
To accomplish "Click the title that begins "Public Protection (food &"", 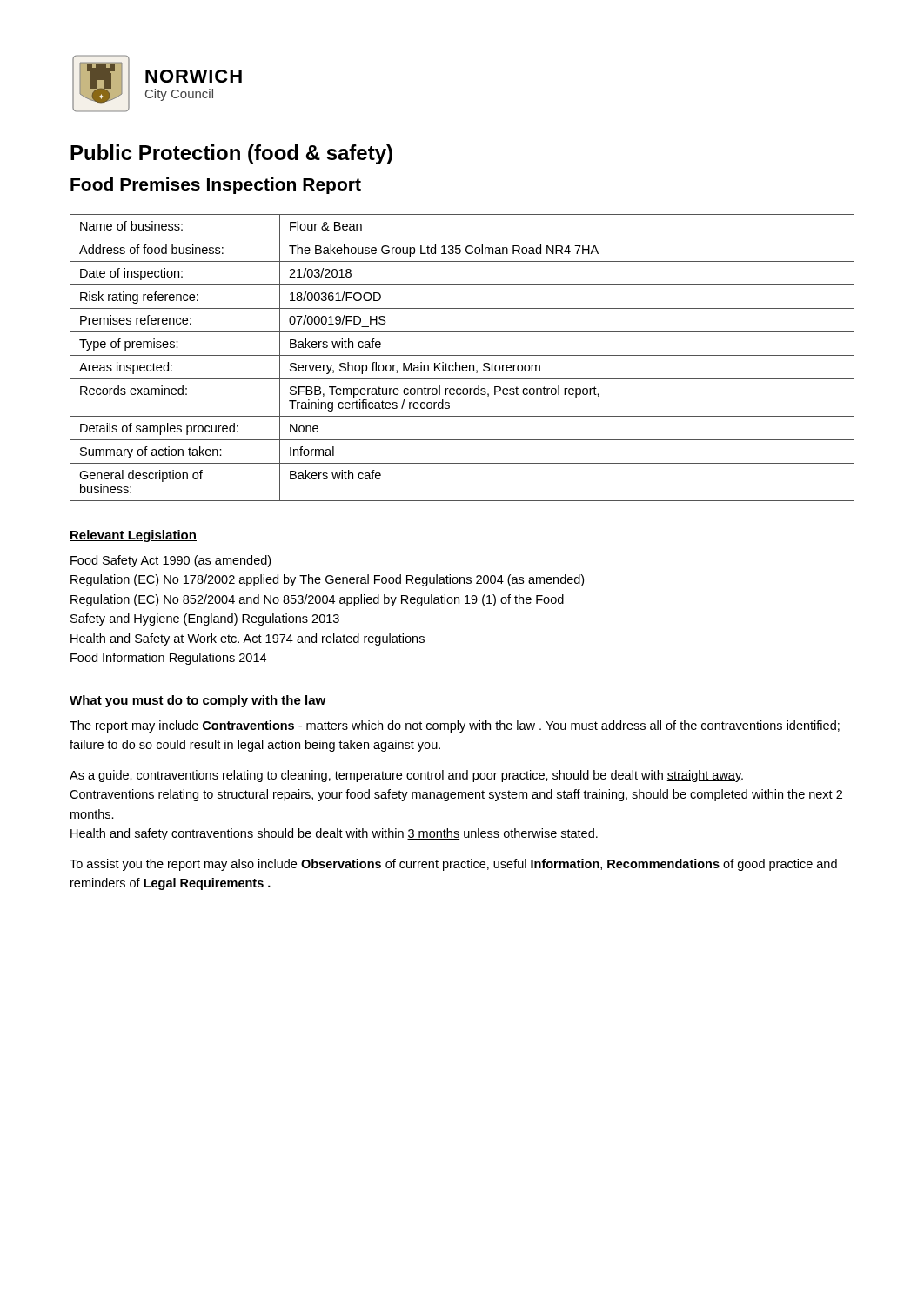I will (231, 153).
